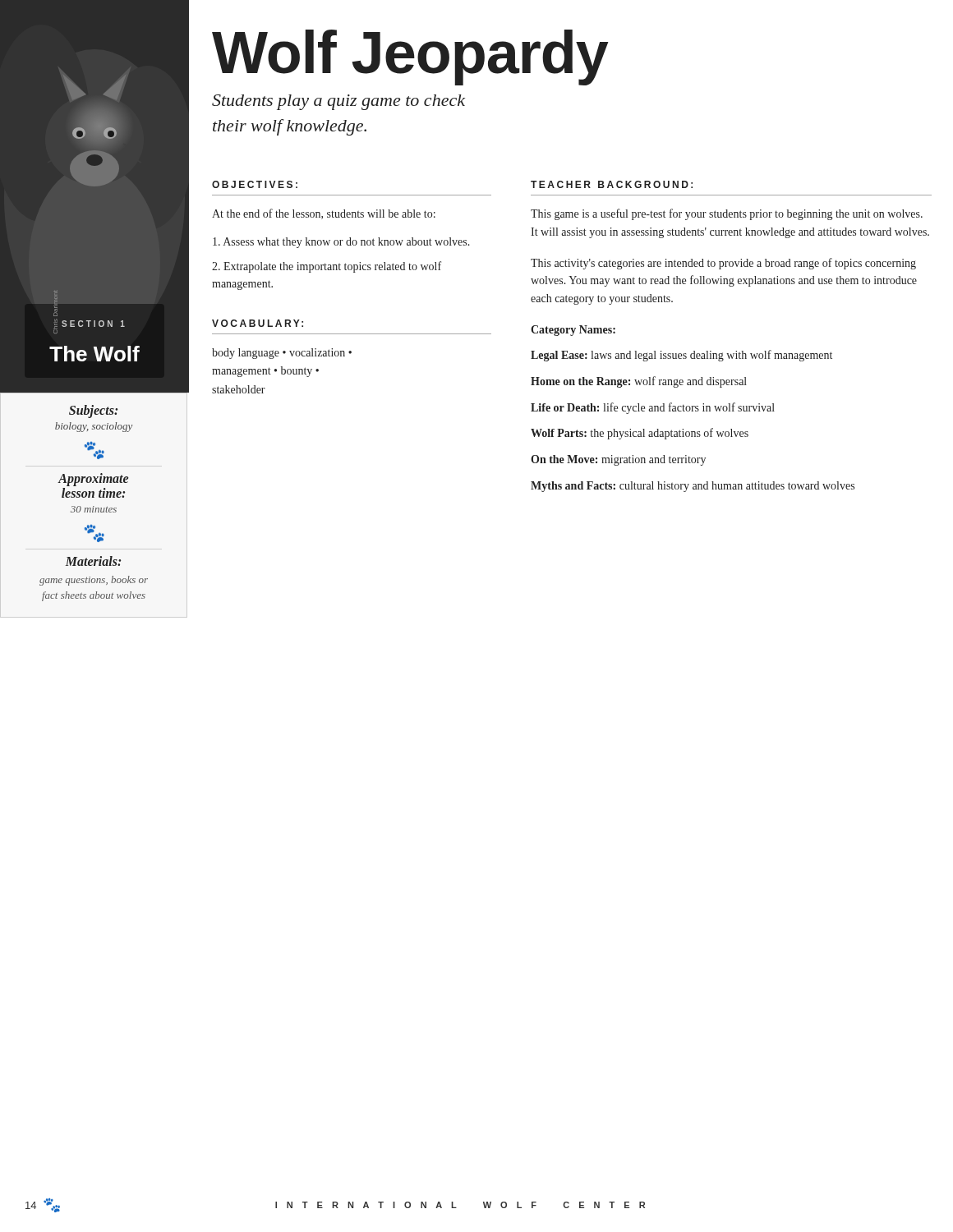Screen dimensions: 1232x953
Task: Locate the text block with the text "body language • vocalization •management •"
Action: pos(282,371)
